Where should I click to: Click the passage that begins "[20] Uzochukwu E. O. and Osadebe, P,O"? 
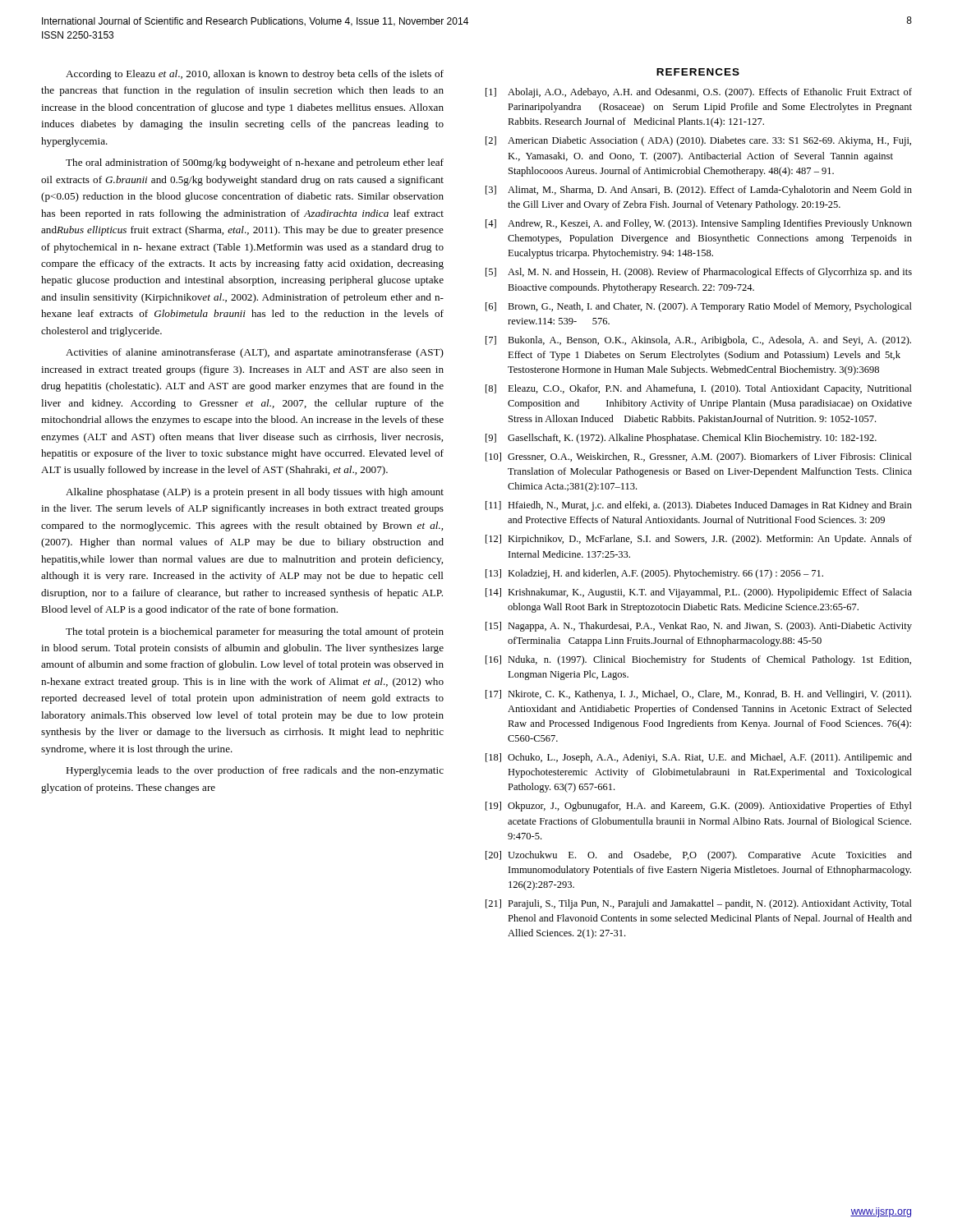point(698,870)
